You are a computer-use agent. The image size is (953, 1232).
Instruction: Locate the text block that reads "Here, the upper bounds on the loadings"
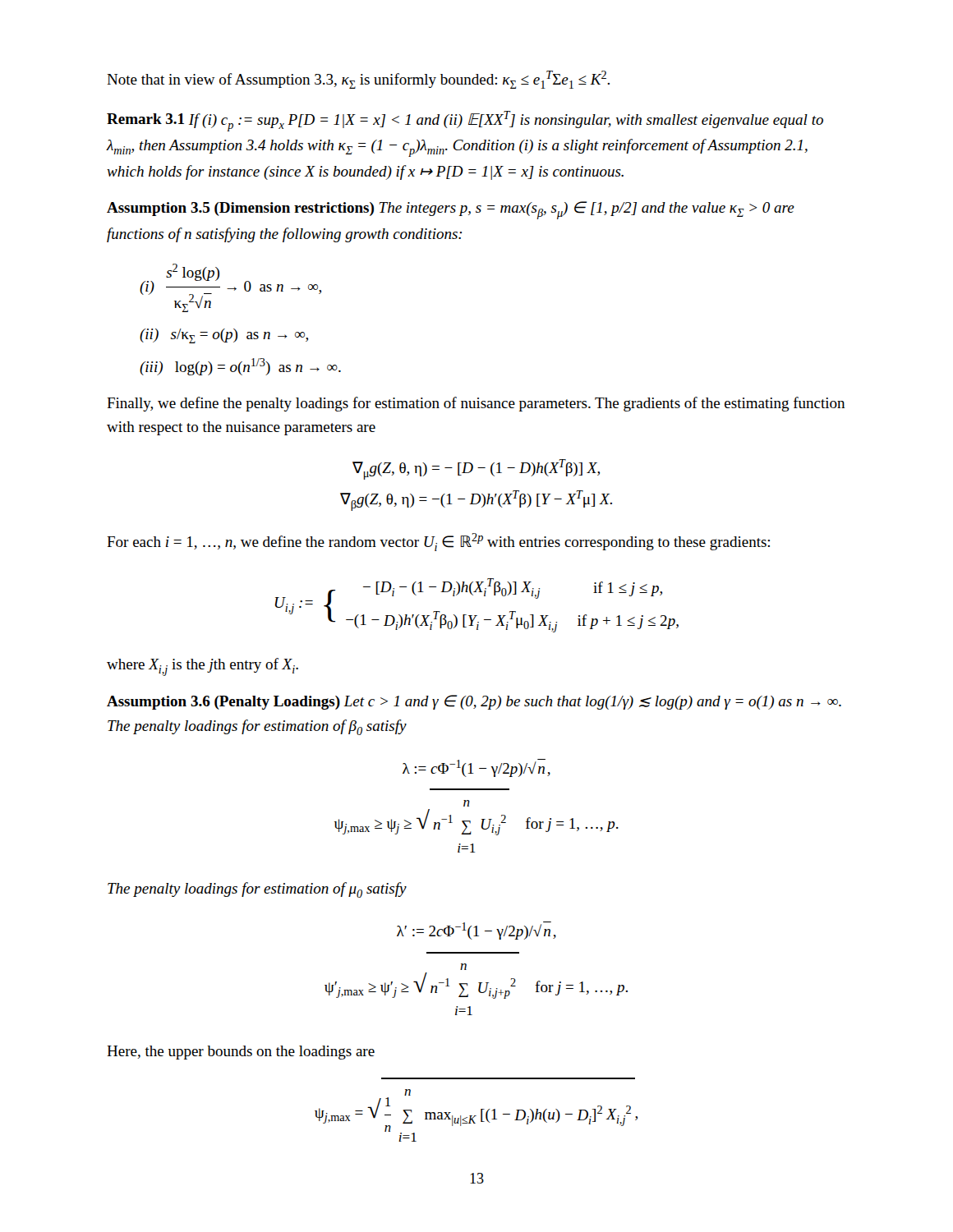[241, 1051]
